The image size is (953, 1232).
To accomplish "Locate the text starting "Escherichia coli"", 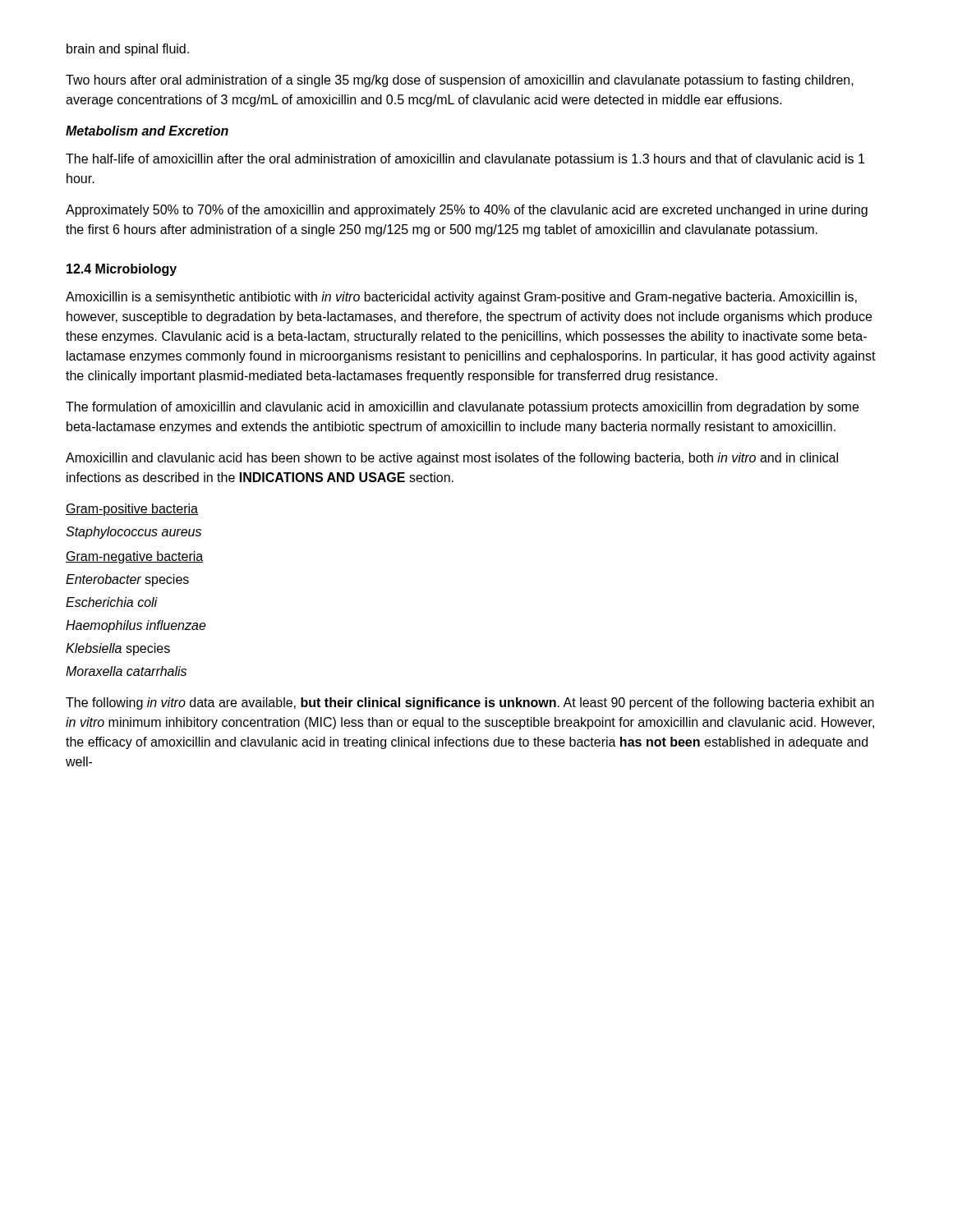I will [111, 602].
